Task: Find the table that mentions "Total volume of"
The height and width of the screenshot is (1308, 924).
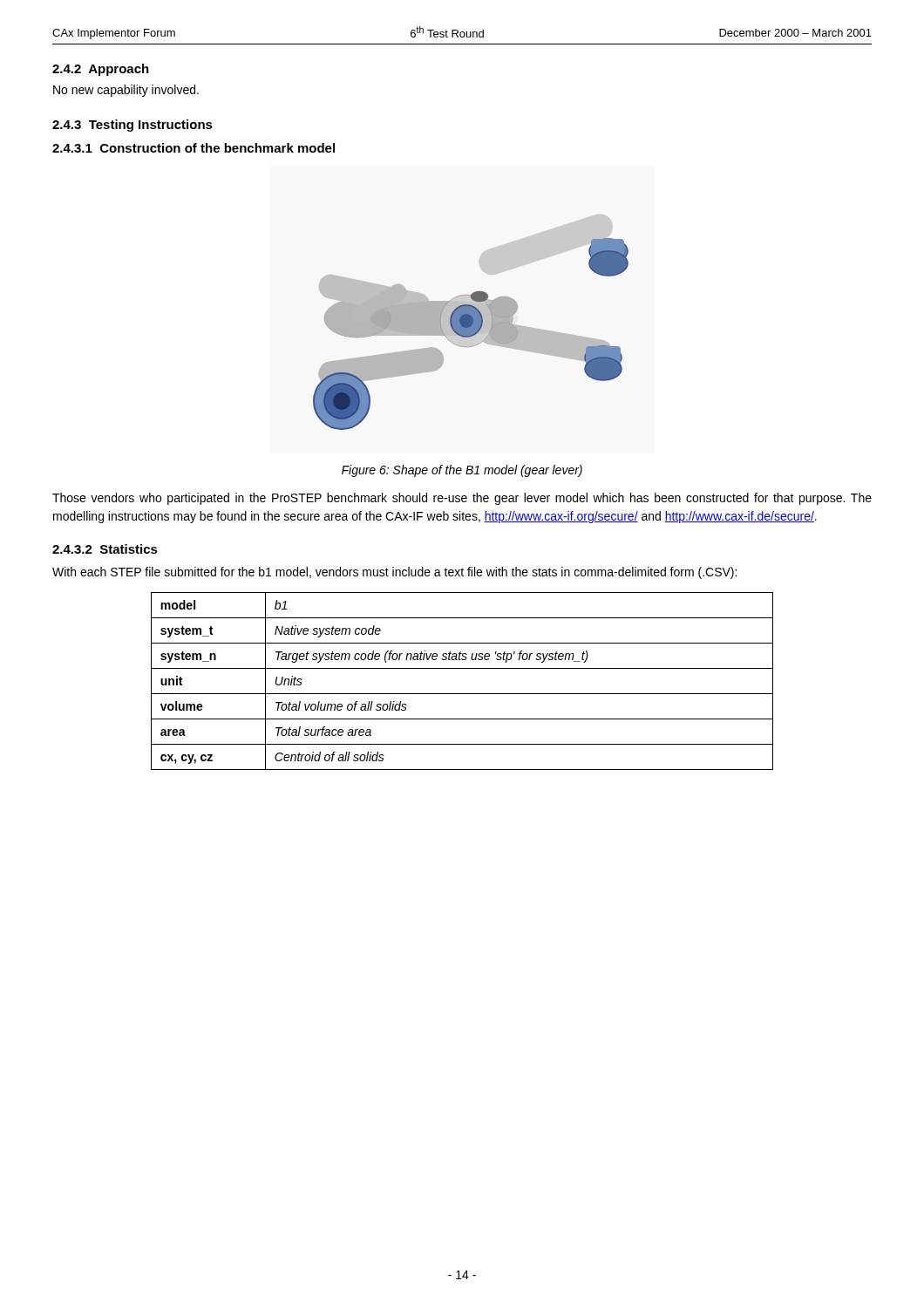Action: click(x=462, y=681)
